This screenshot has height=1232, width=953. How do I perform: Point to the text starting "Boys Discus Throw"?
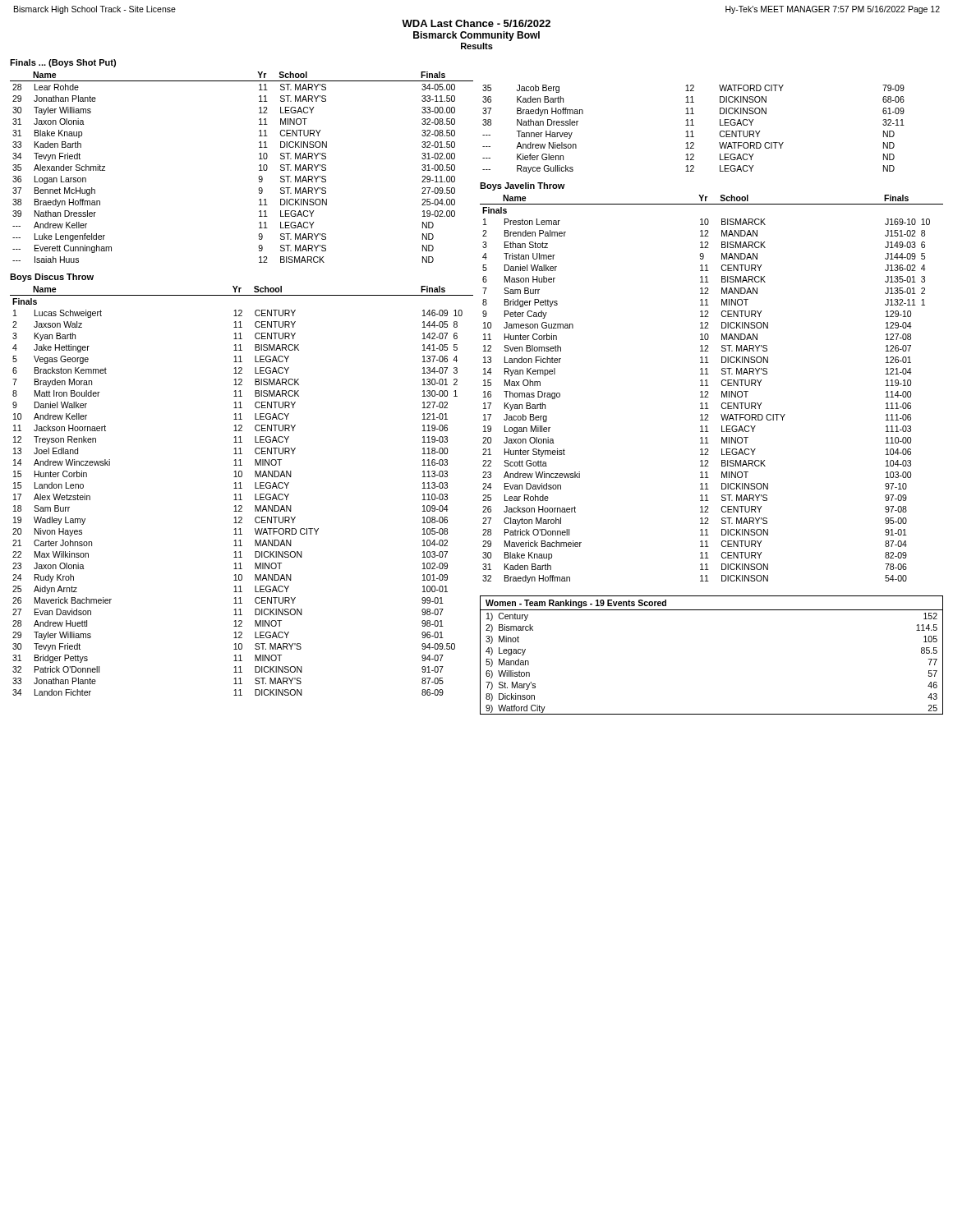[52, 277]
